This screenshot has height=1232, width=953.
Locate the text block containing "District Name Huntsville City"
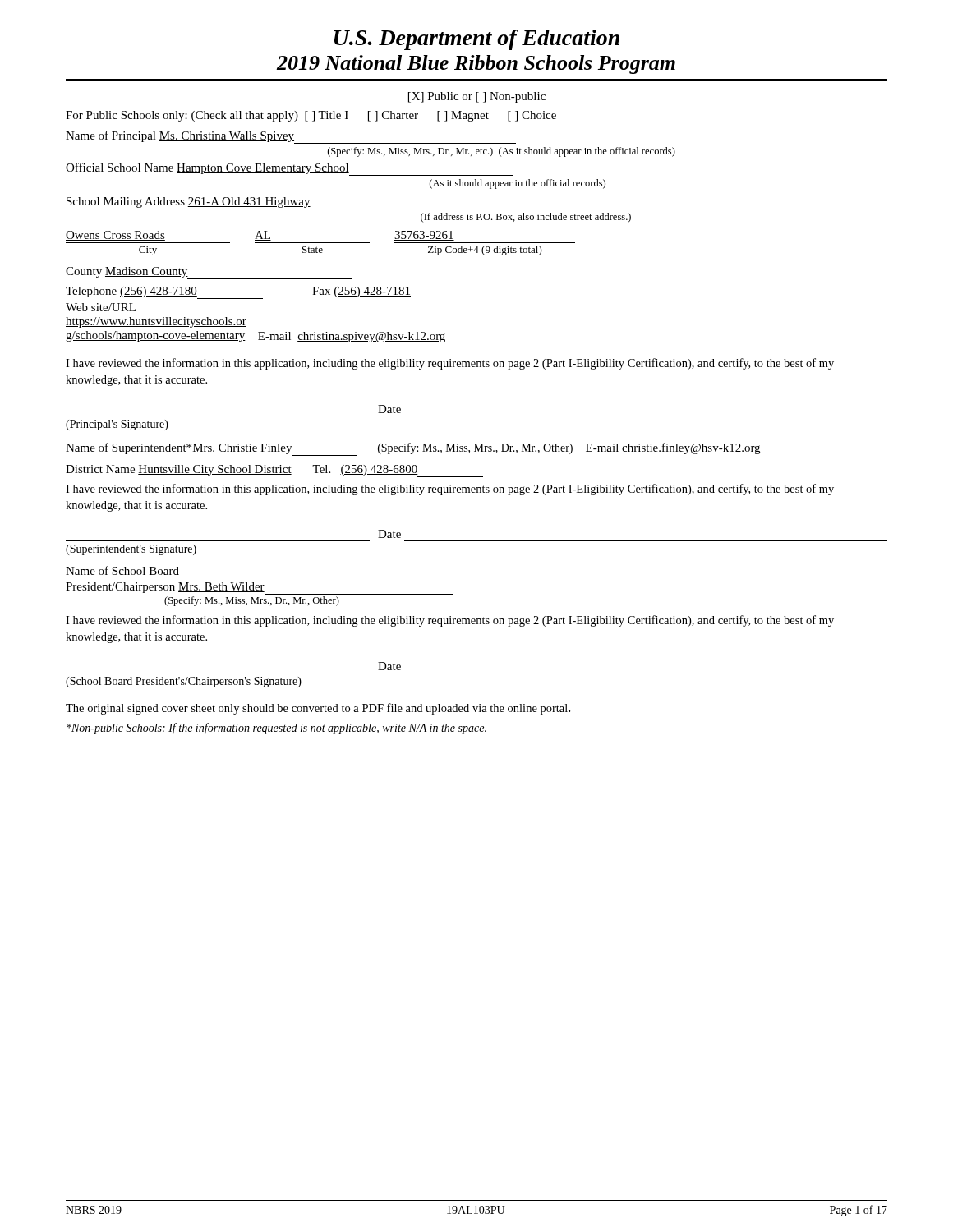[275, 470]
